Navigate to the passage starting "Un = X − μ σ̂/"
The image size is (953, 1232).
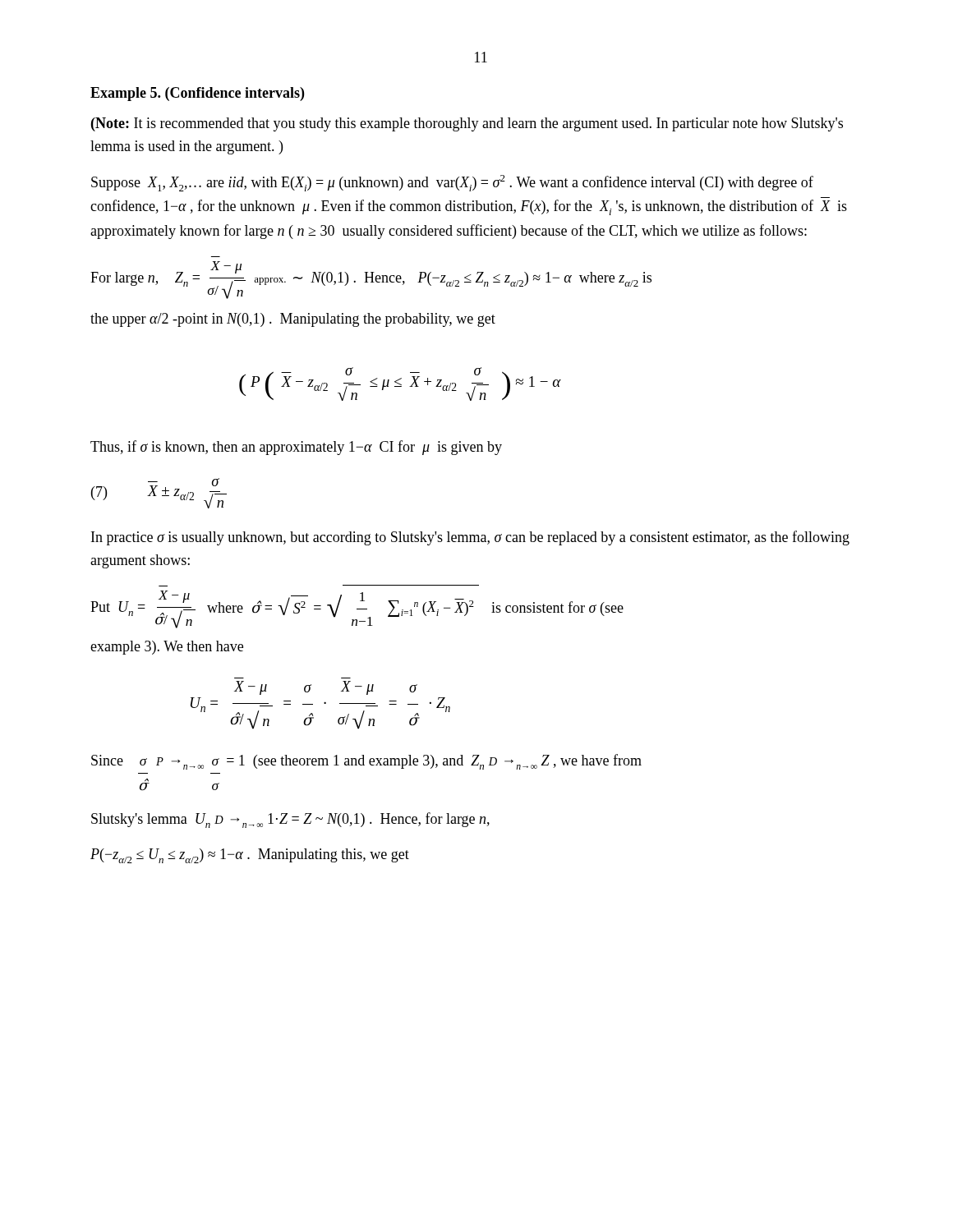[320, 704]
